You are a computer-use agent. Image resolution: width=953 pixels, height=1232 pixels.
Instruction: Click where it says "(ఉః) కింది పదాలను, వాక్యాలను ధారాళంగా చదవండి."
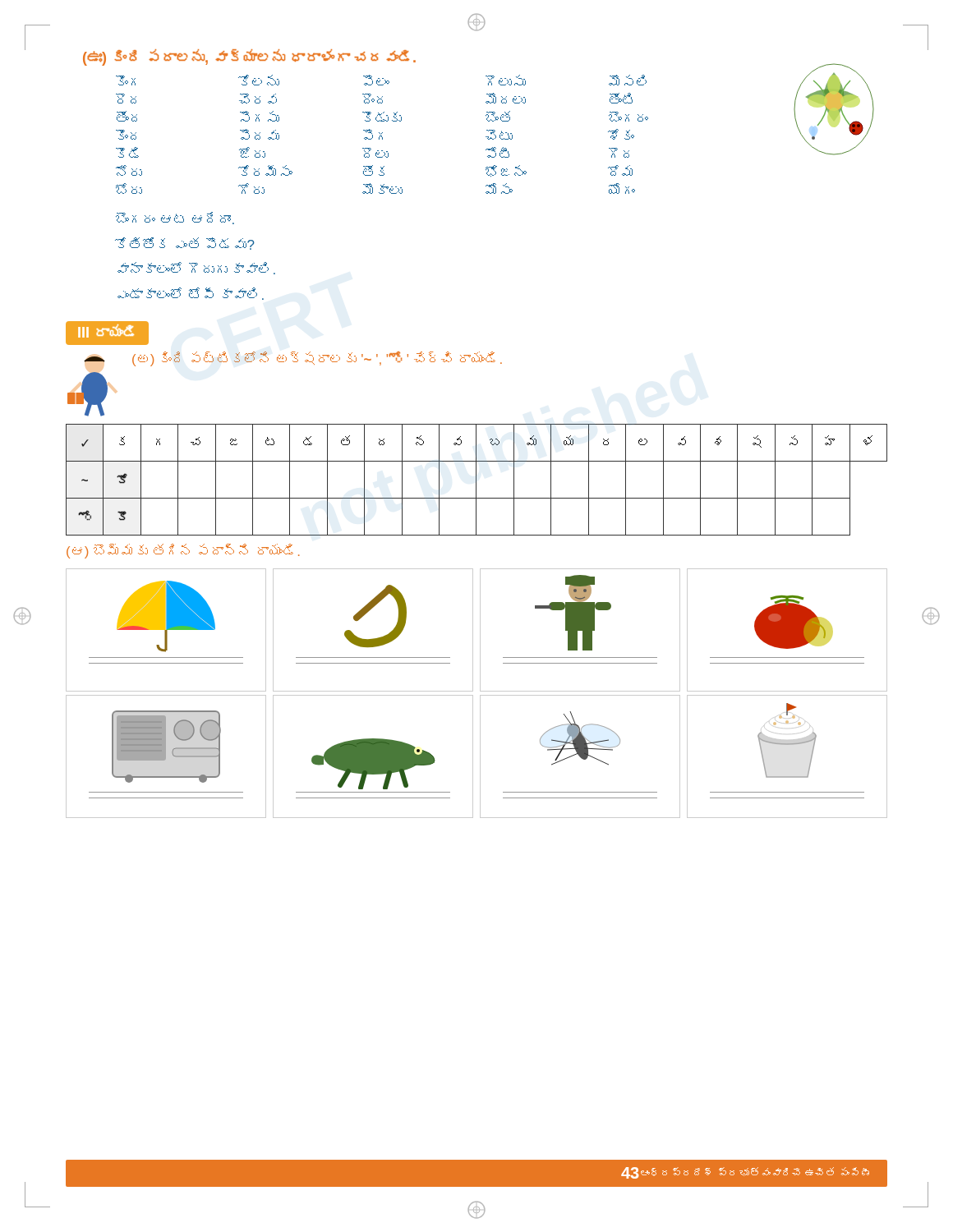pyautogui.click(x=249, y=57)
